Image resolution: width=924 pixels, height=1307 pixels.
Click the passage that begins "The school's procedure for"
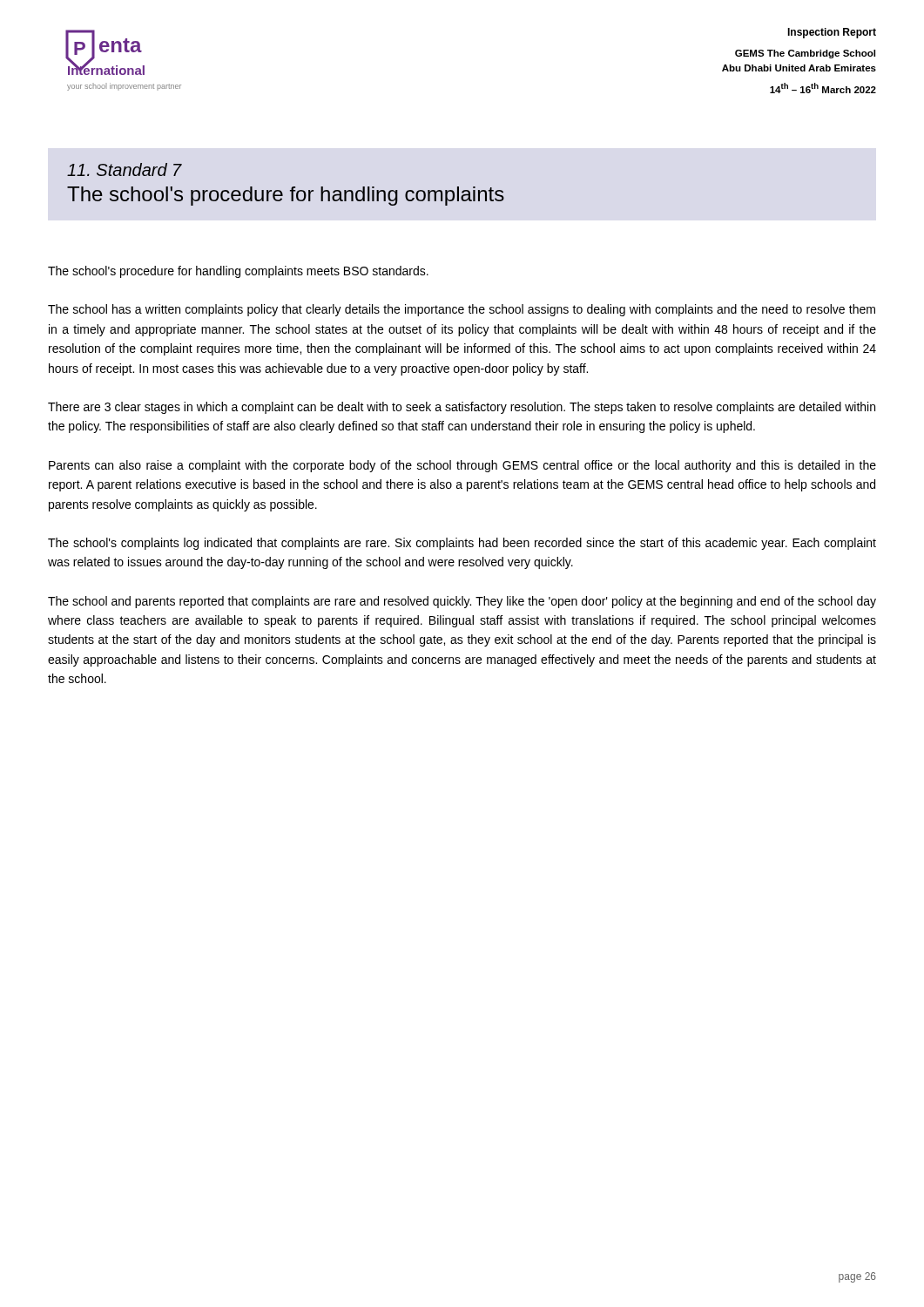(x=238, y=271)
